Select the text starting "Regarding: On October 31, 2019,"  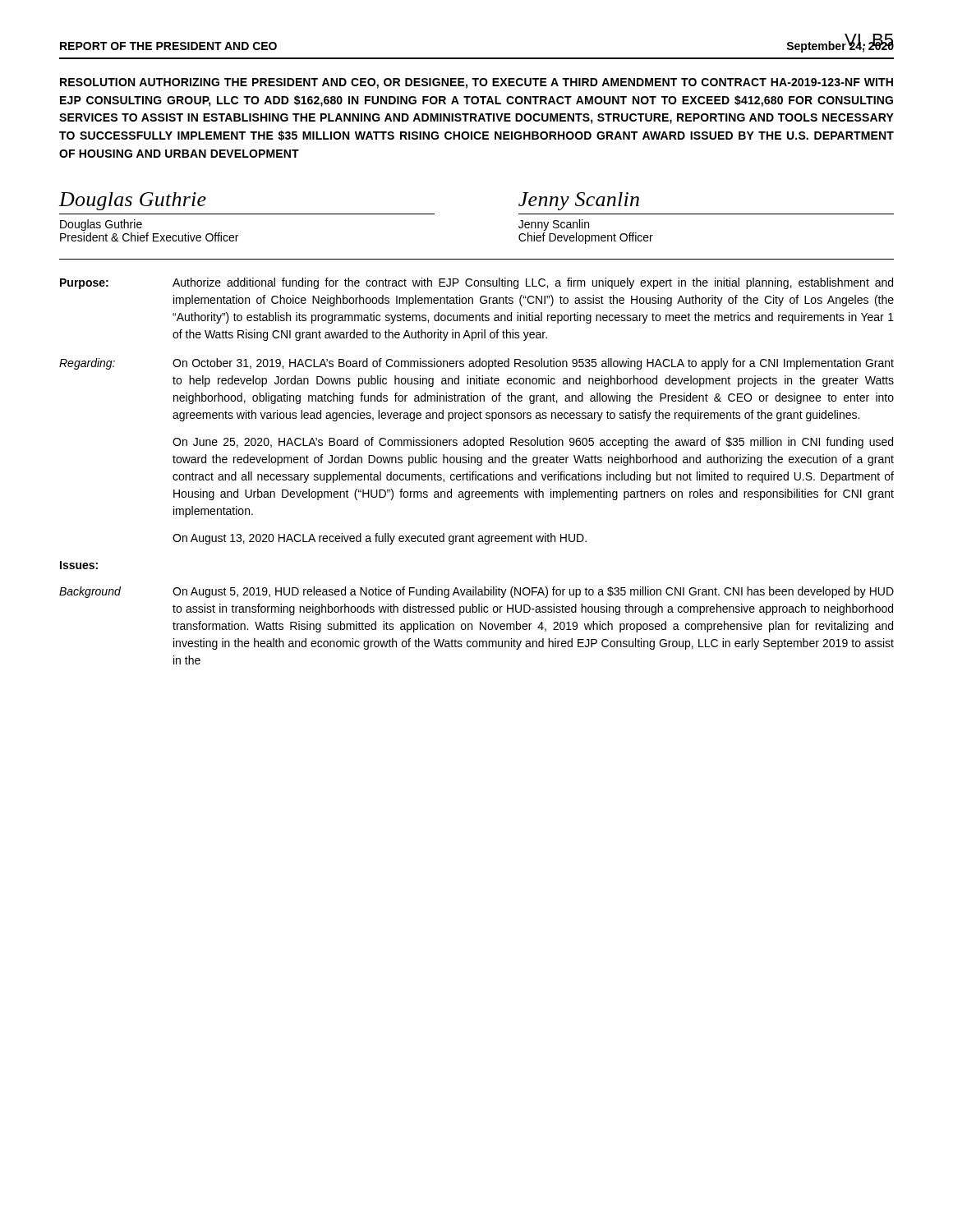[x=476, y=451]
